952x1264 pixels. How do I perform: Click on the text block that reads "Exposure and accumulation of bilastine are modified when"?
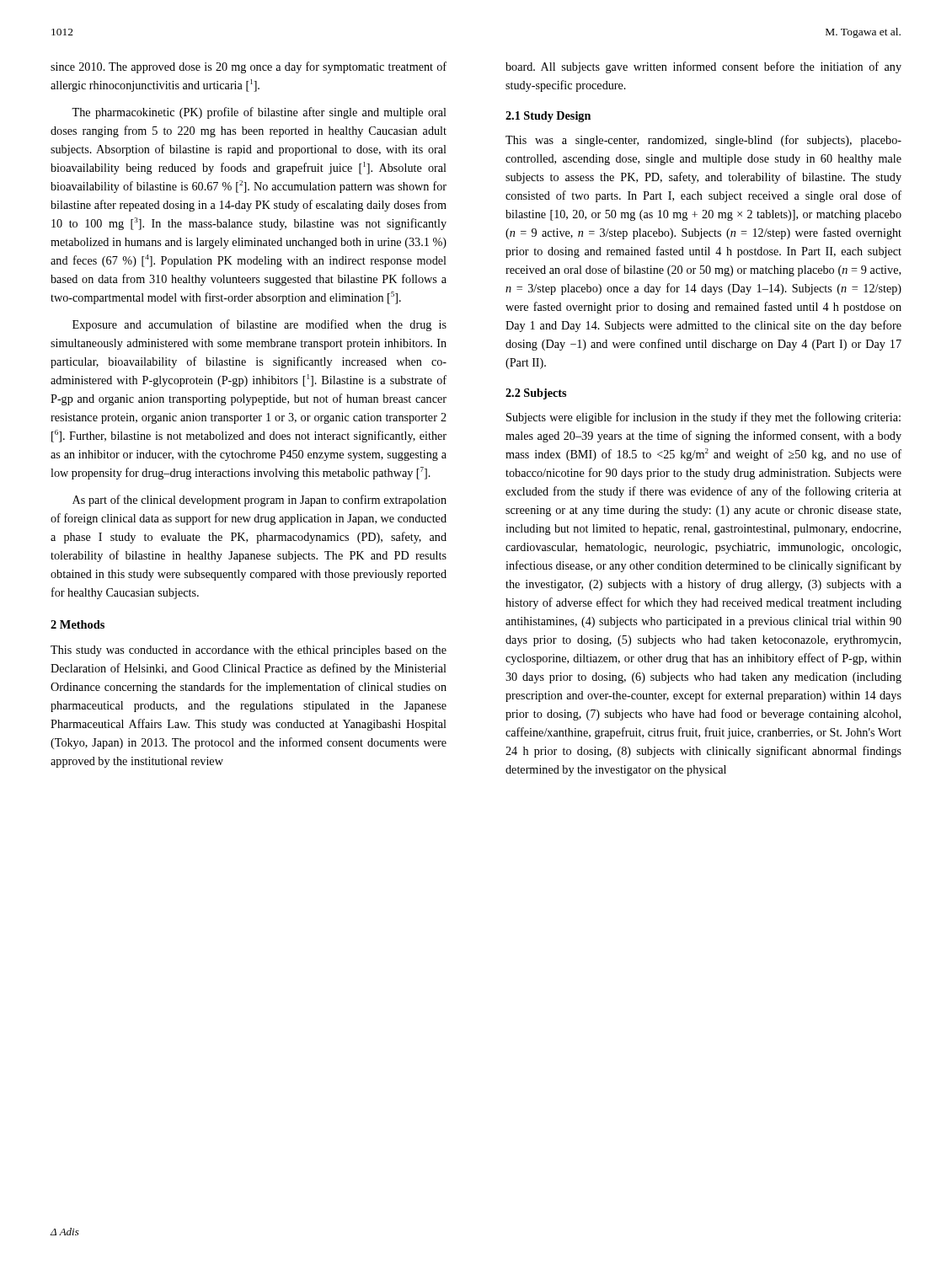click(249, 399)
